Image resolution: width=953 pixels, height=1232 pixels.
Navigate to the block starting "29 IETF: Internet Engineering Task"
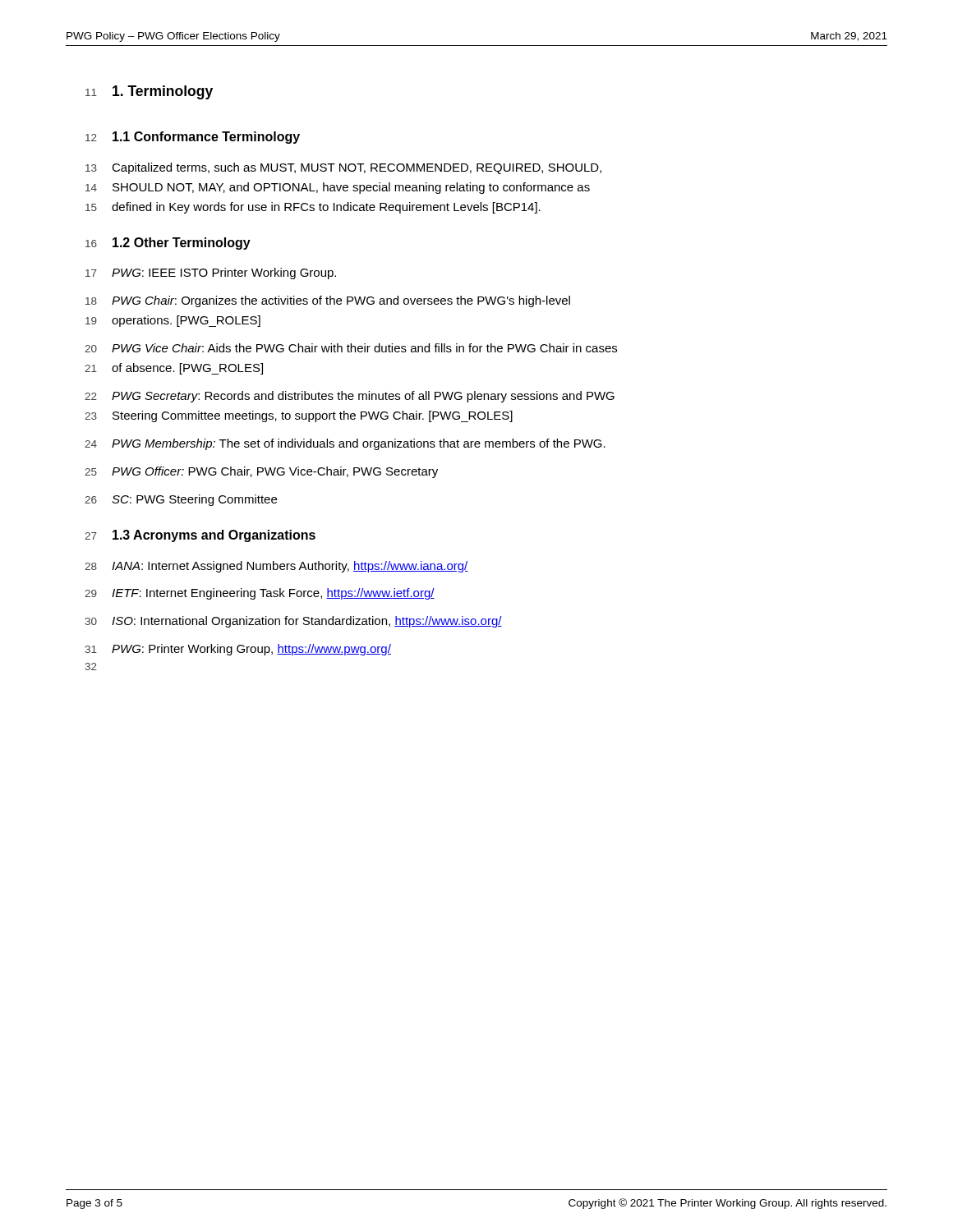click(x=260, y=594)
